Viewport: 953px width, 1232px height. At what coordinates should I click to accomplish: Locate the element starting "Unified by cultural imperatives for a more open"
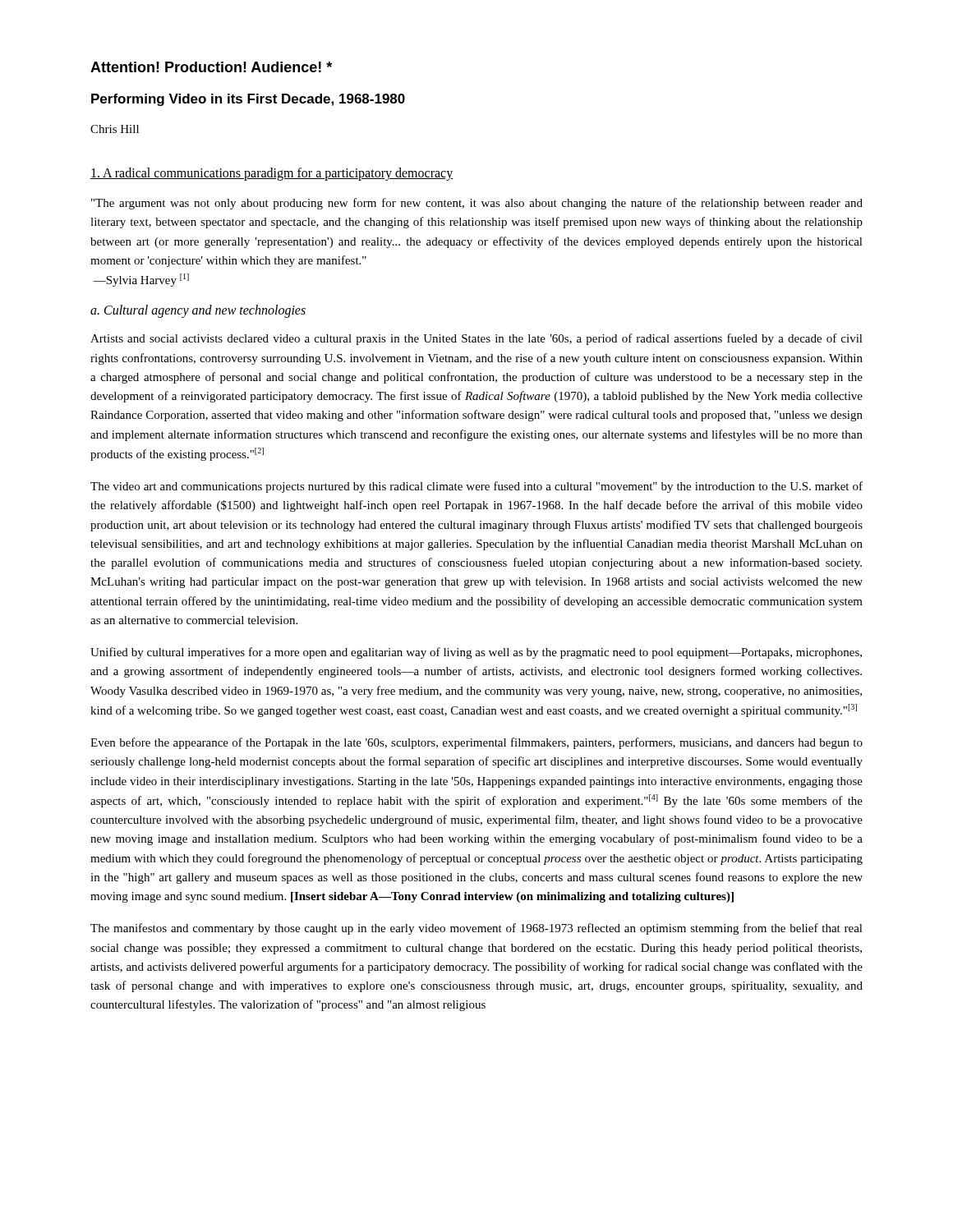(x=476, y=682)
